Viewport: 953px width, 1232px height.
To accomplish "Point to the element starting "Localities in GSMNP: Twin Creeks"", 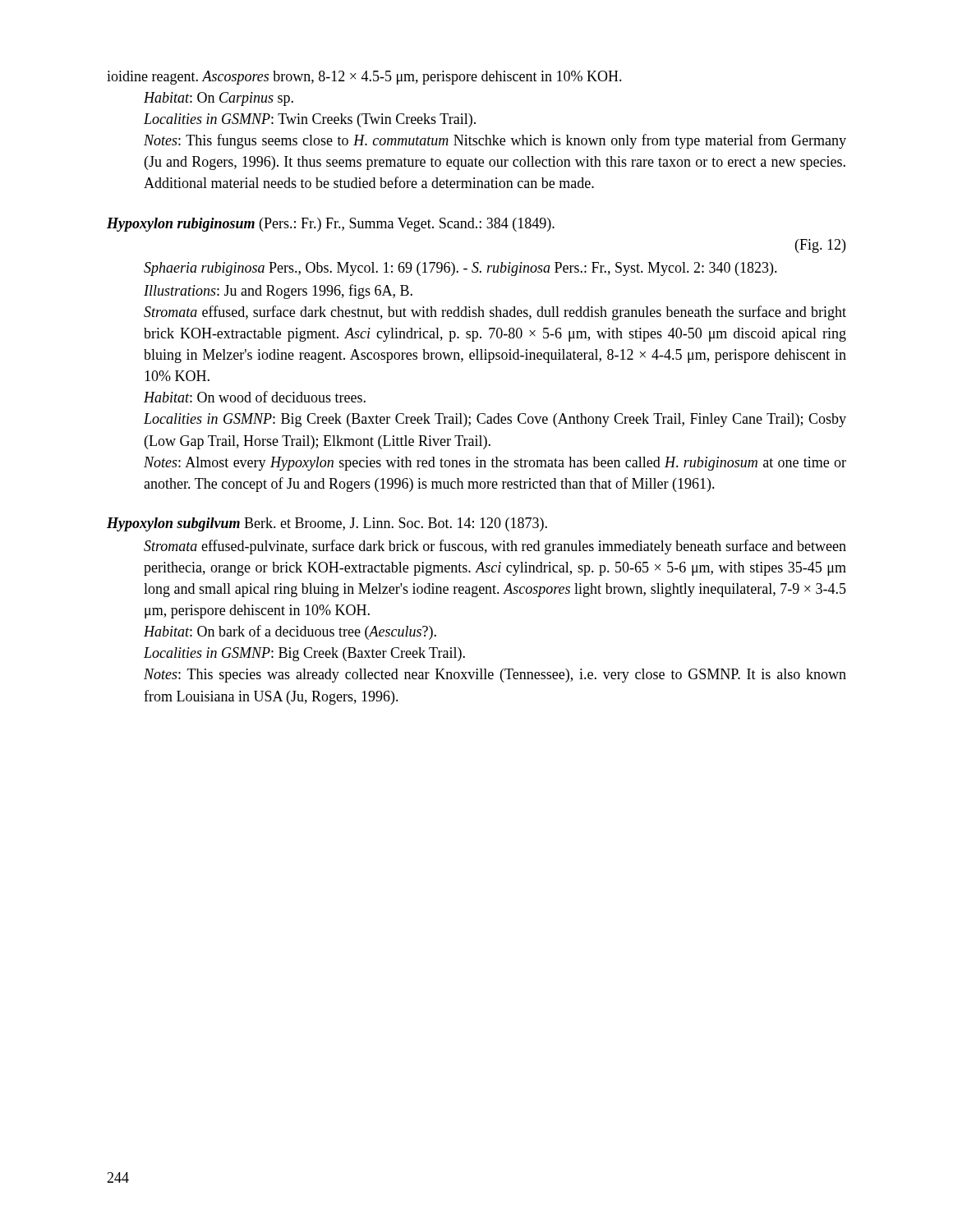I will pyautogui.click(x=310, y=120).
